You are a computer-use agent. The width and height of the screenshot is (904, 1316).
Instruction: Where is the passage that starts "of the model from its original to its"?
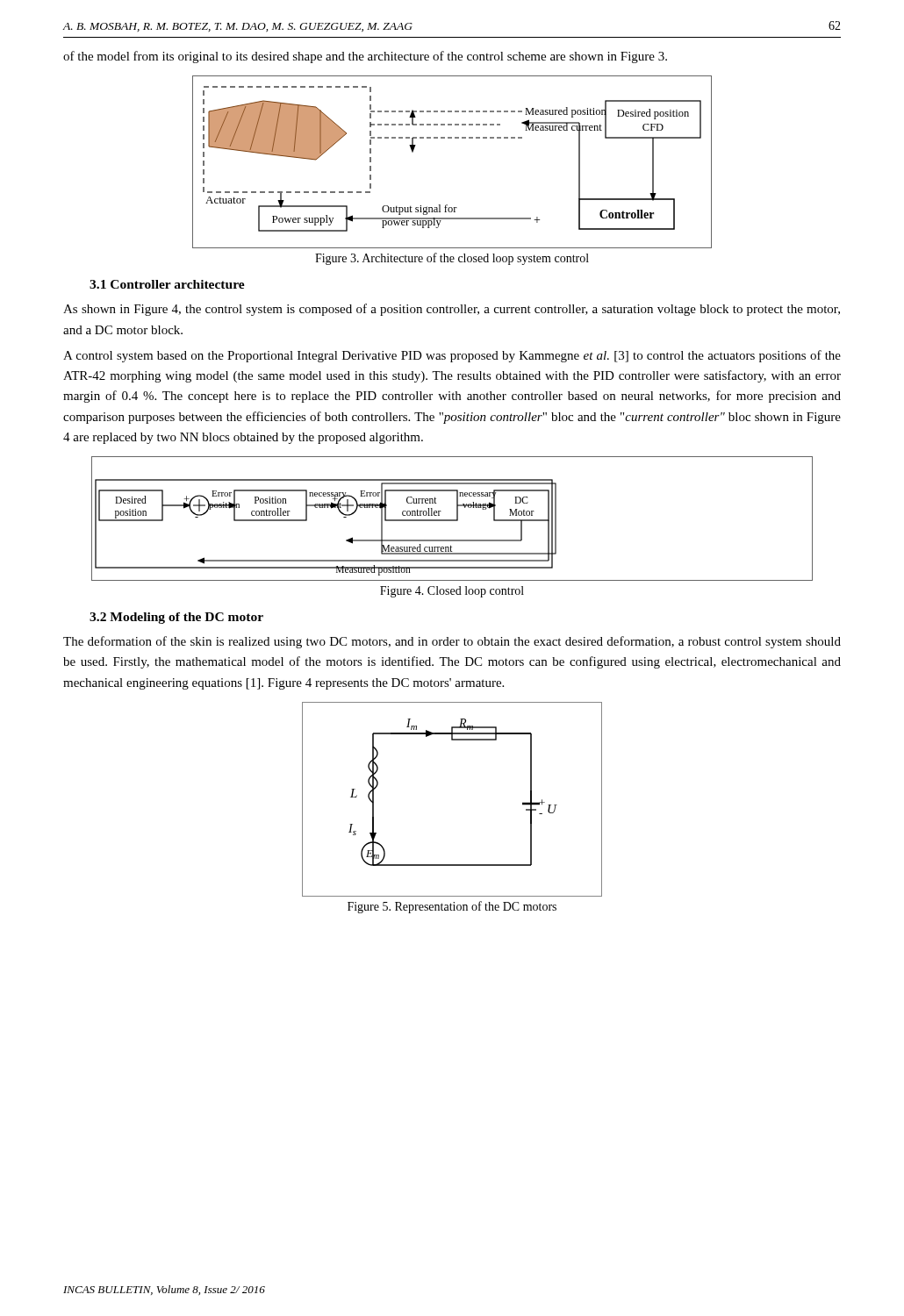(x=366, y=56)
